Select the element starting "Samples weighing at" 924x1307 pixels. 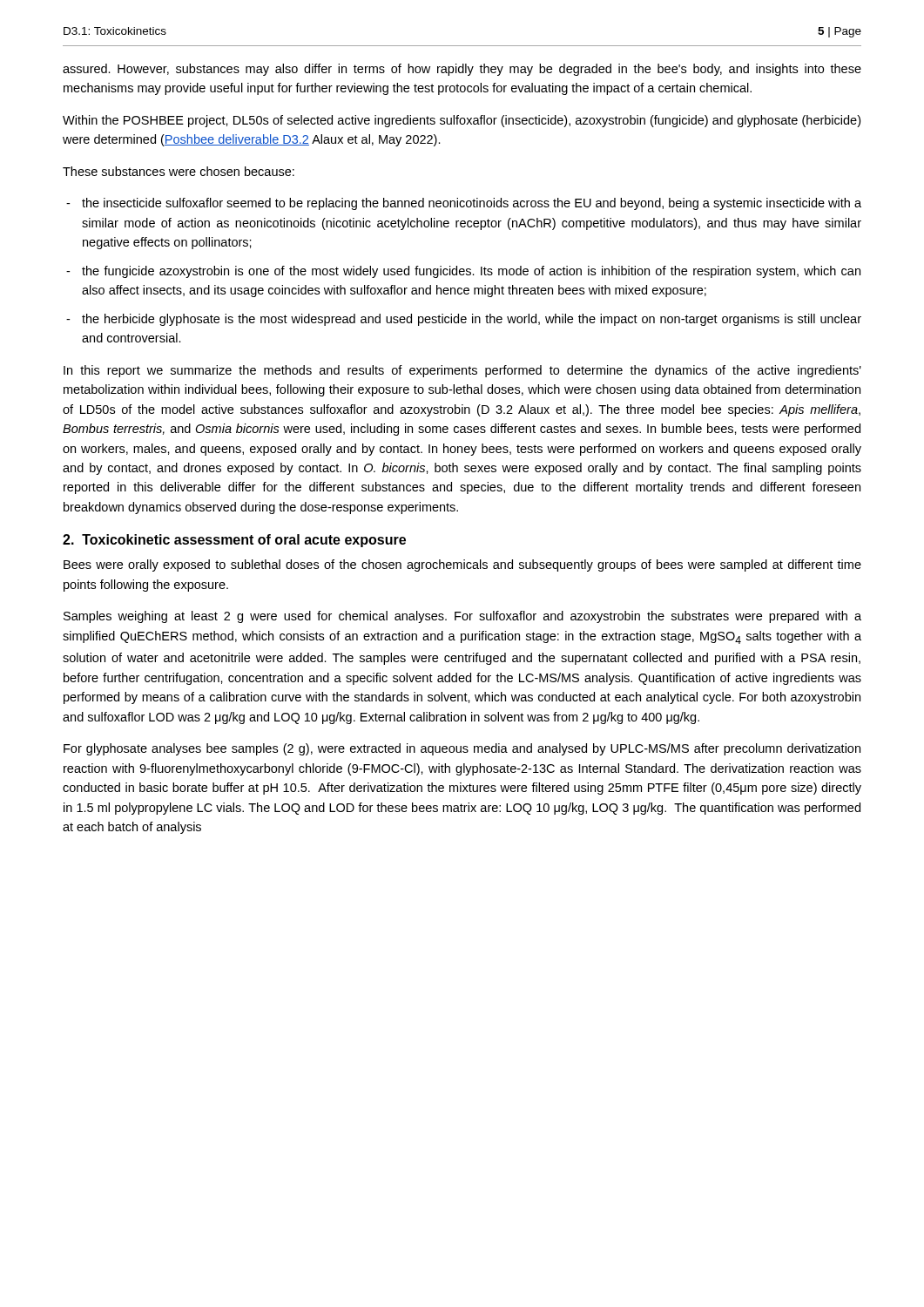[462, 667]
